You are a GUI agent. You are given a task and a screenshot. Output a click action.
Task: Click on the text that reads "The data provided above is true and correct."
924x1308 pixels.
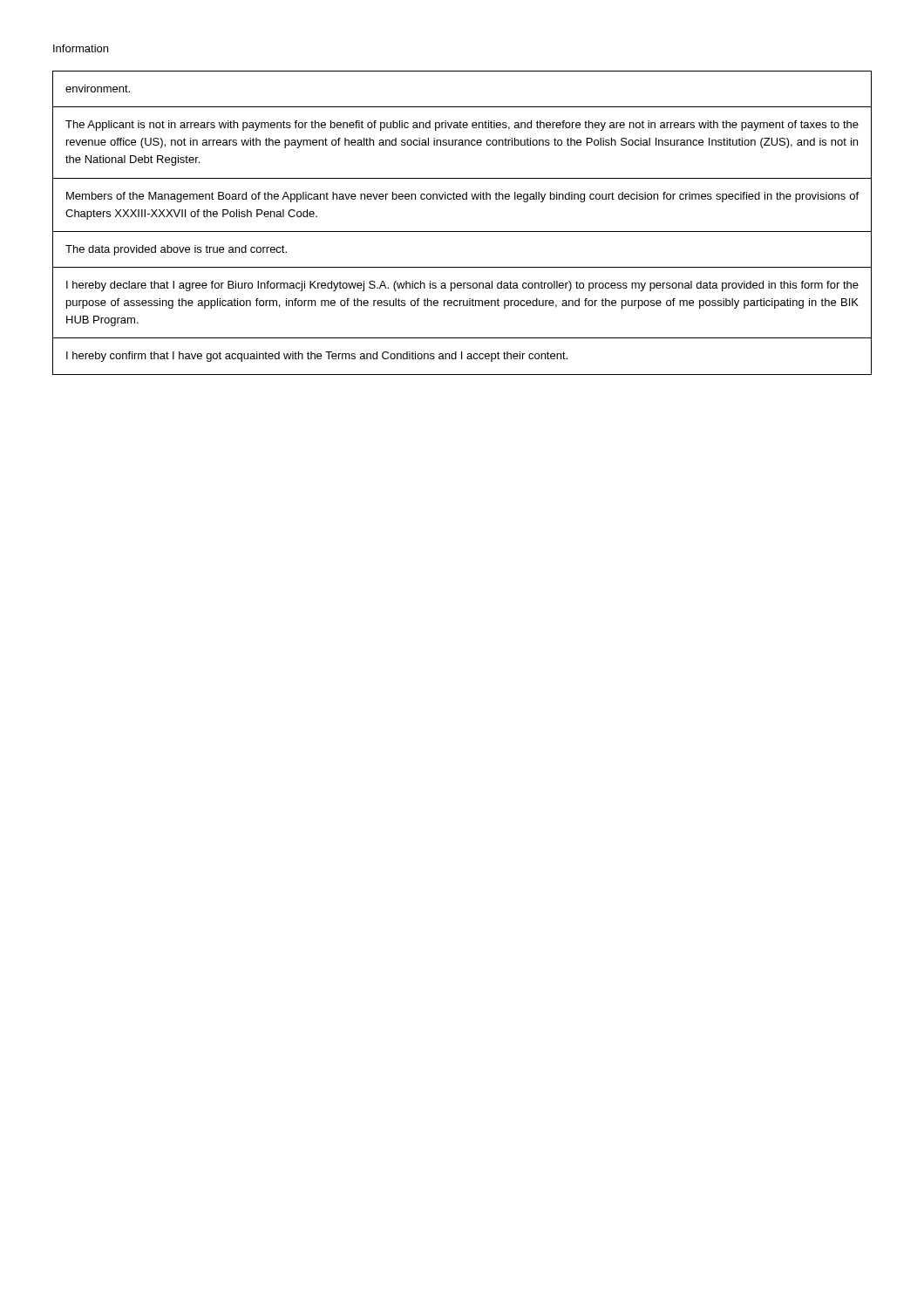[x=177, y=249]
